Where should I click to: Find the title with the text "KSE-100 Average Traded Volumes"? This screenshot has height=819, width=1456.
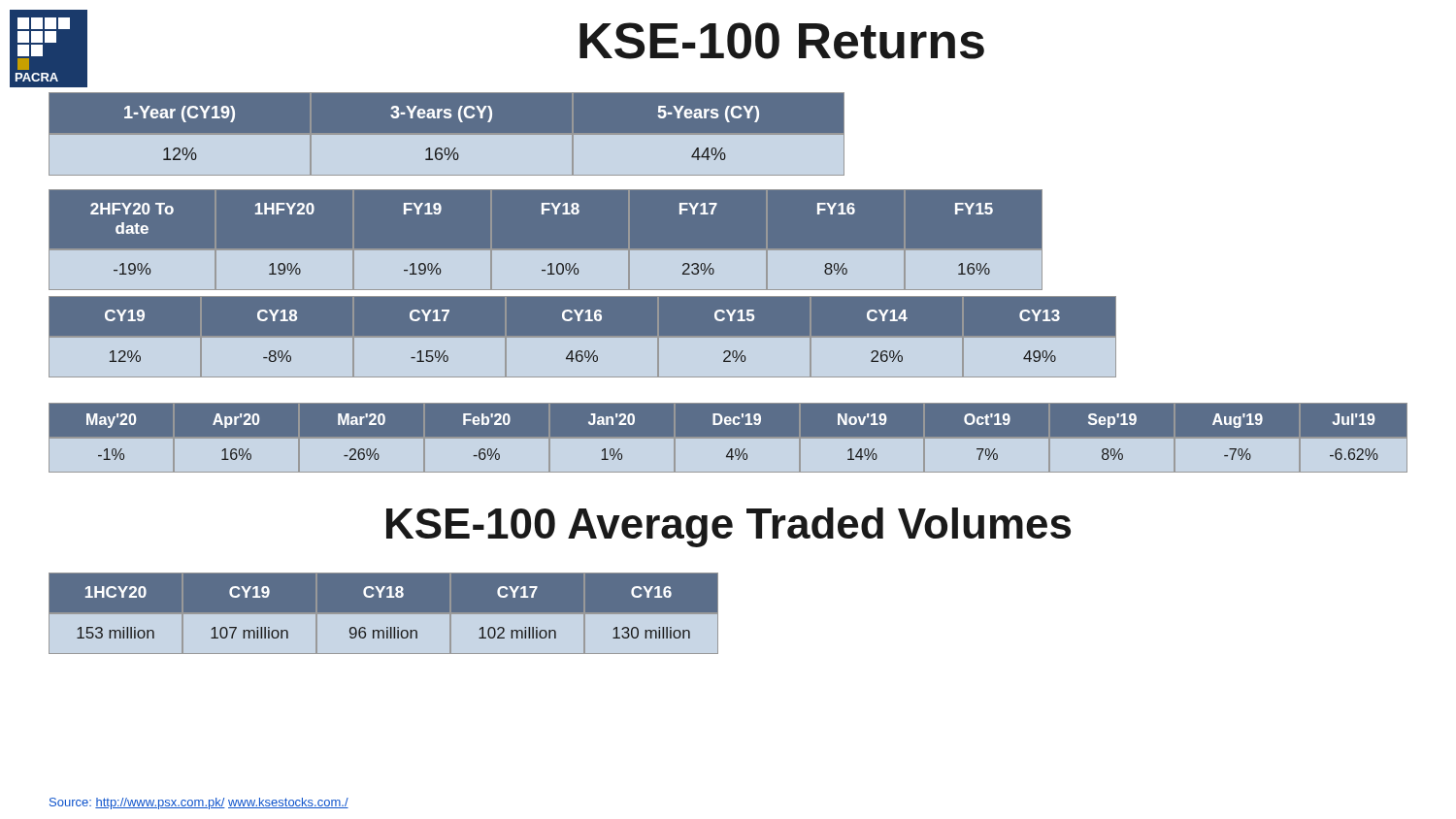(728, 524)
